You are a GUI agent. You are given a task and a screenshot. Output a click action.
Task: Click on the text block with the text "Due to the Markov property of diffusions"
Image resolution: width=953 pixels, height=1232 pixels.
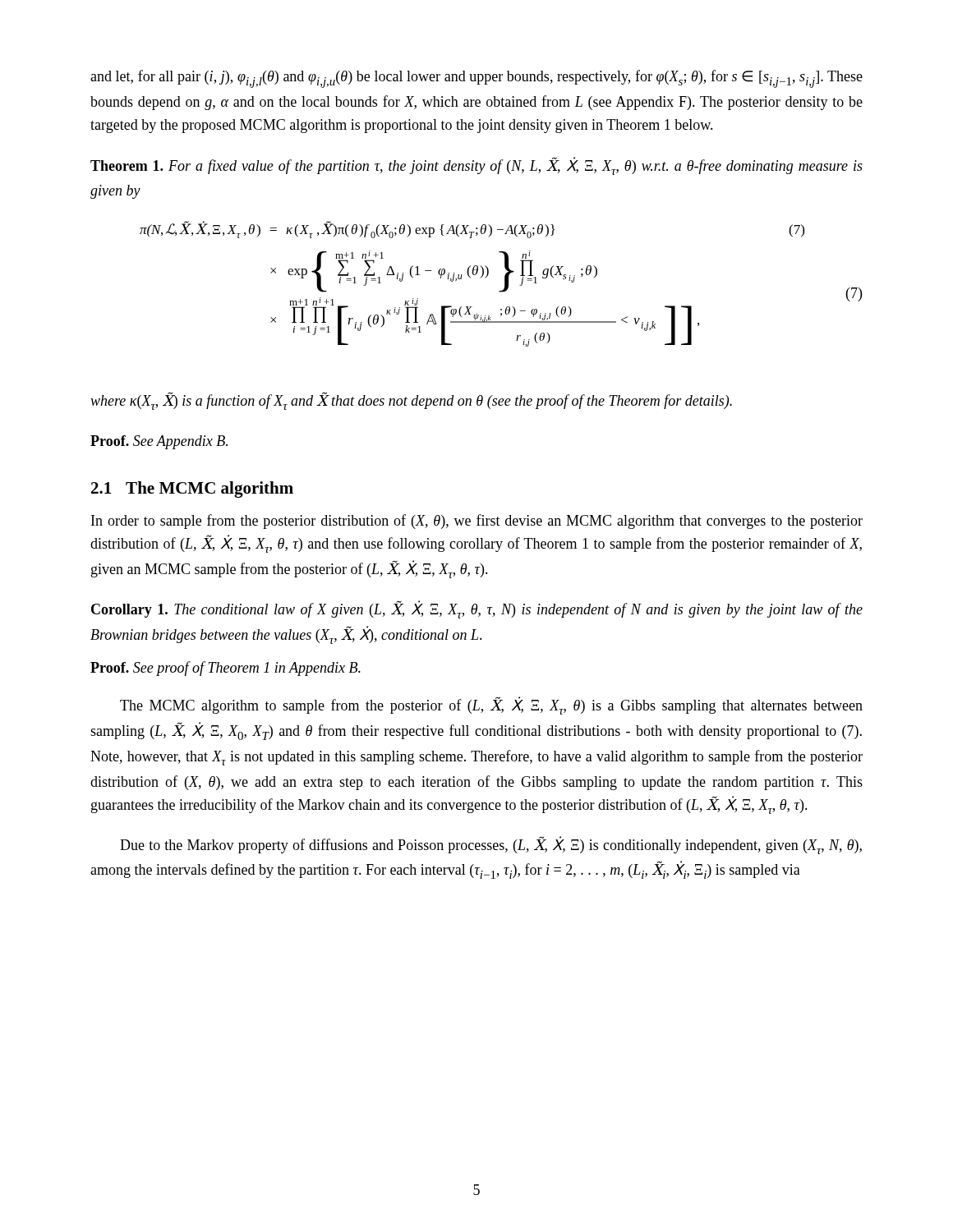click(476, 859)
